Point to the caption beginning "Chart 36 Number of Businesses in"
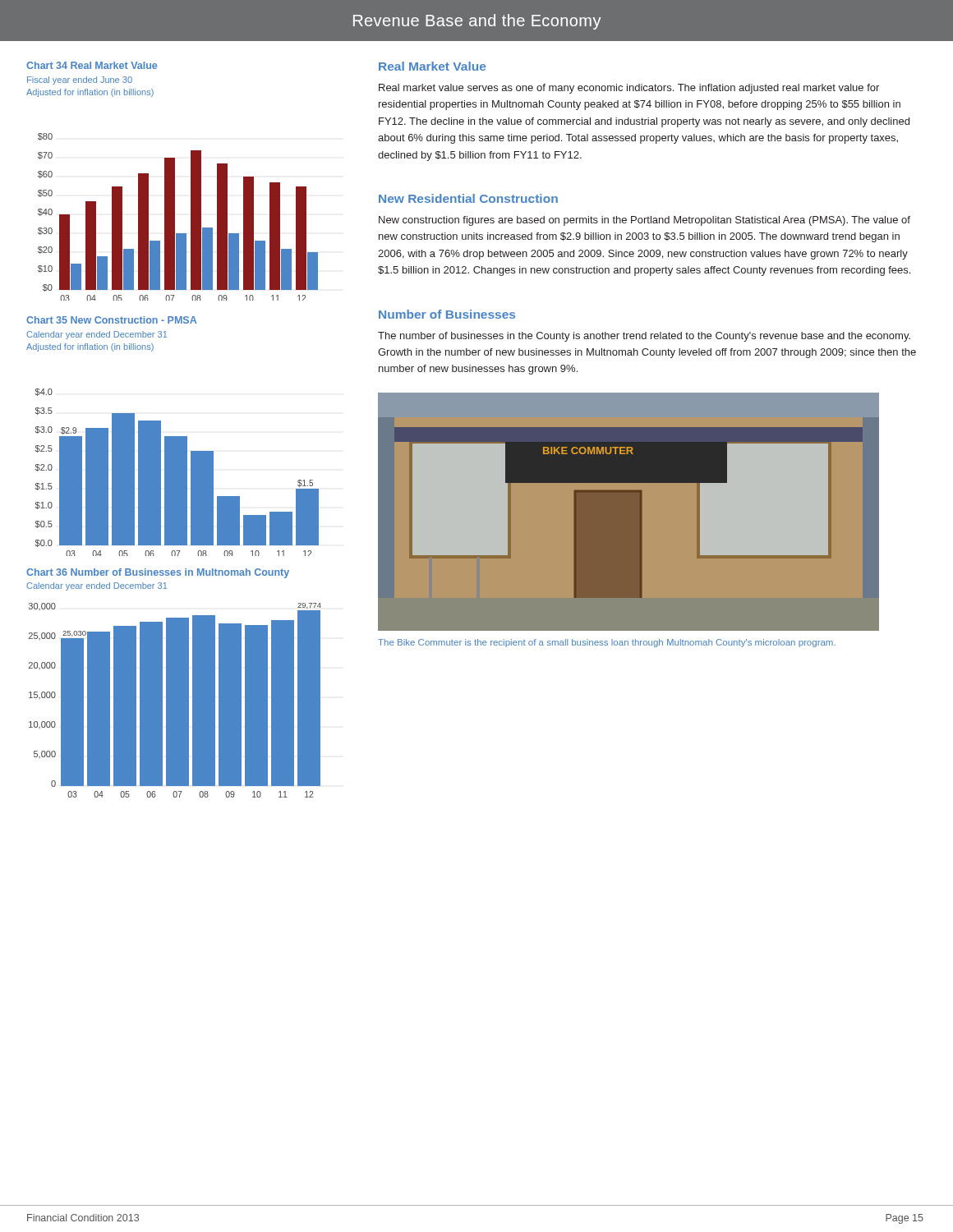The image size is (953, 1232). pyautogui.click(x=186, y=579)
